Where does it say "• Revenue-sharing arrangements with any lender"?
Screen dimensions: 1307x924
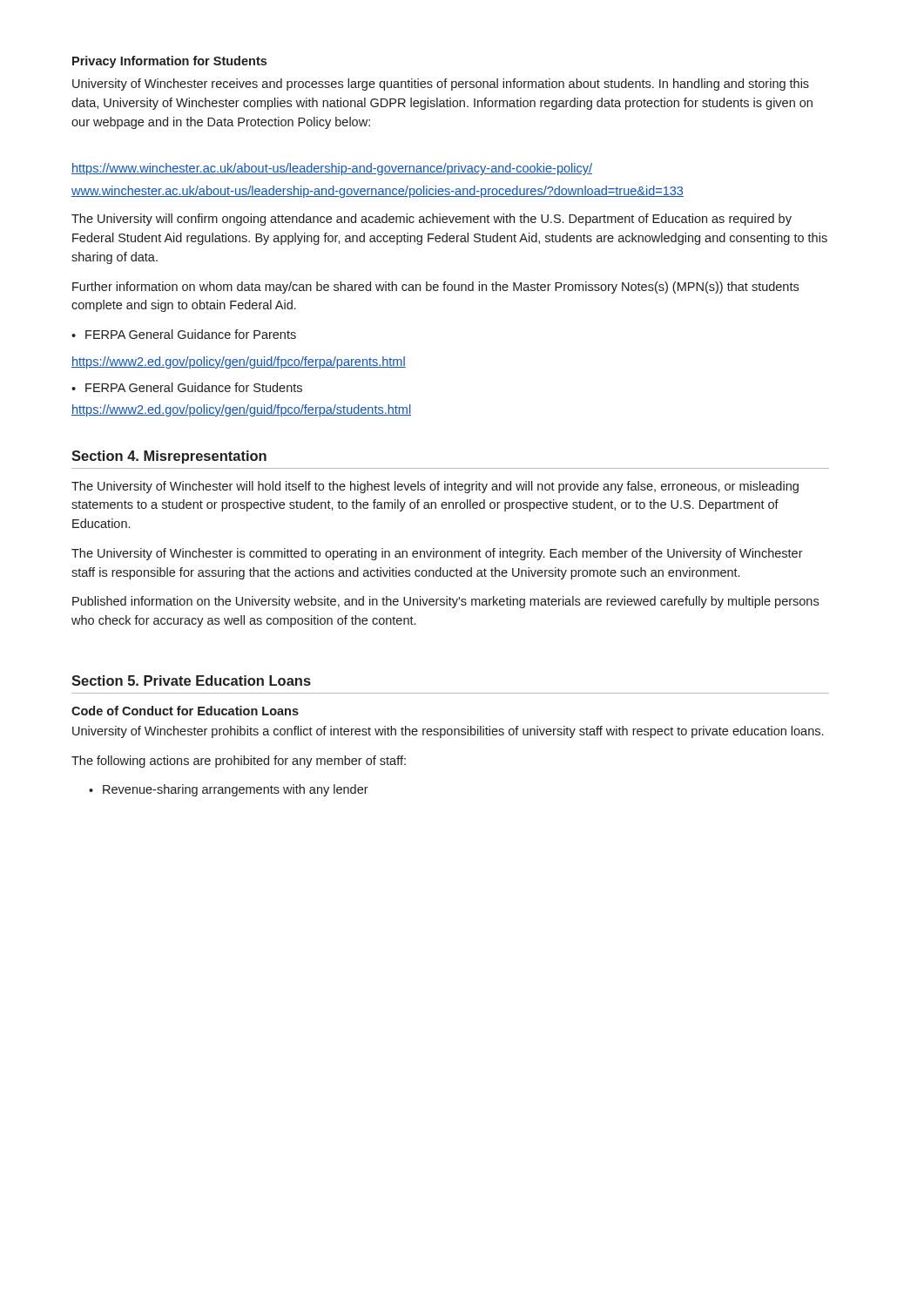[228, 791]
